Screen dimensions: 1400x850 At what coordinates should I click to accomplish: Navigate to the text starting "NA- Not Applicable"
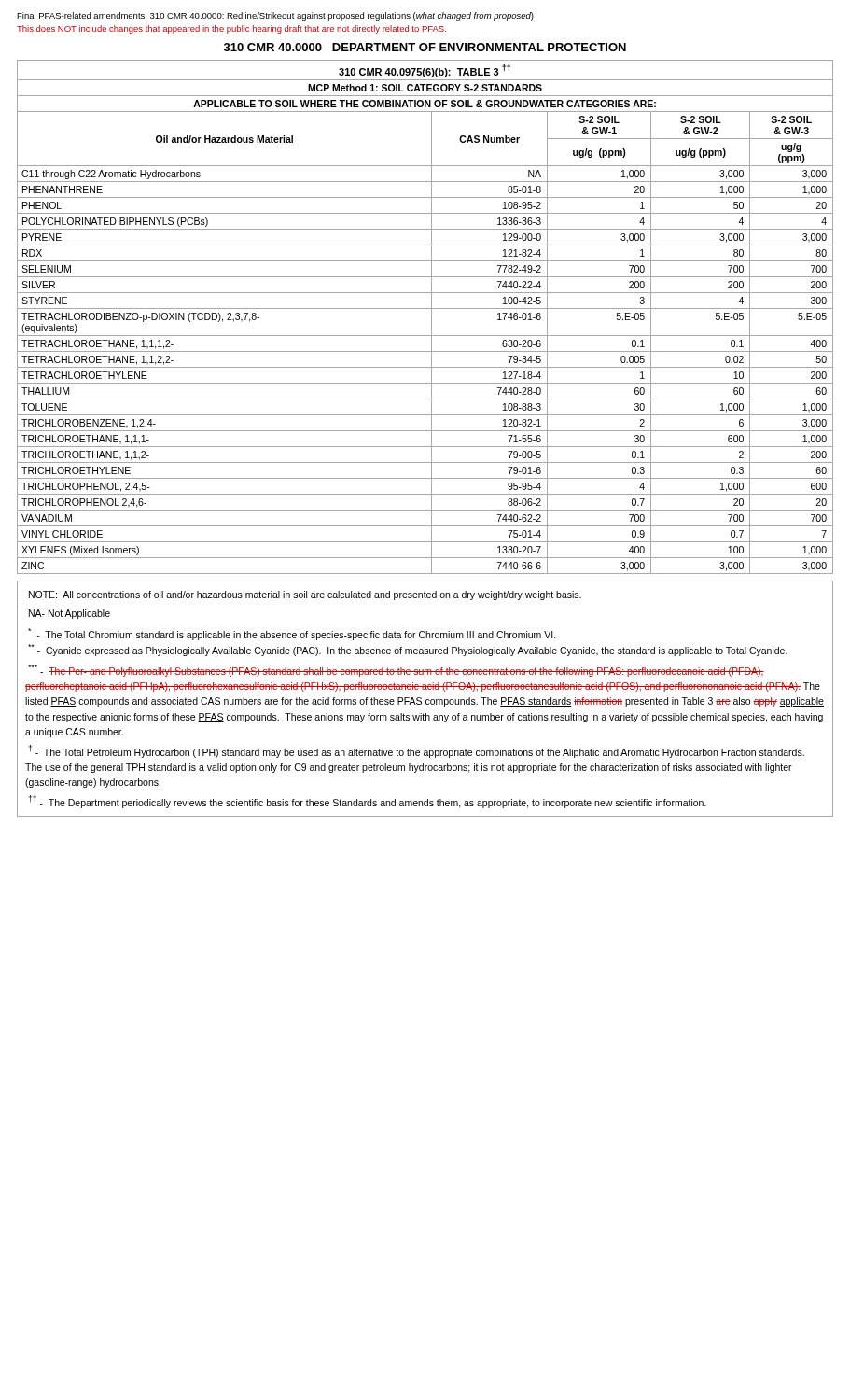click(68, 614)
